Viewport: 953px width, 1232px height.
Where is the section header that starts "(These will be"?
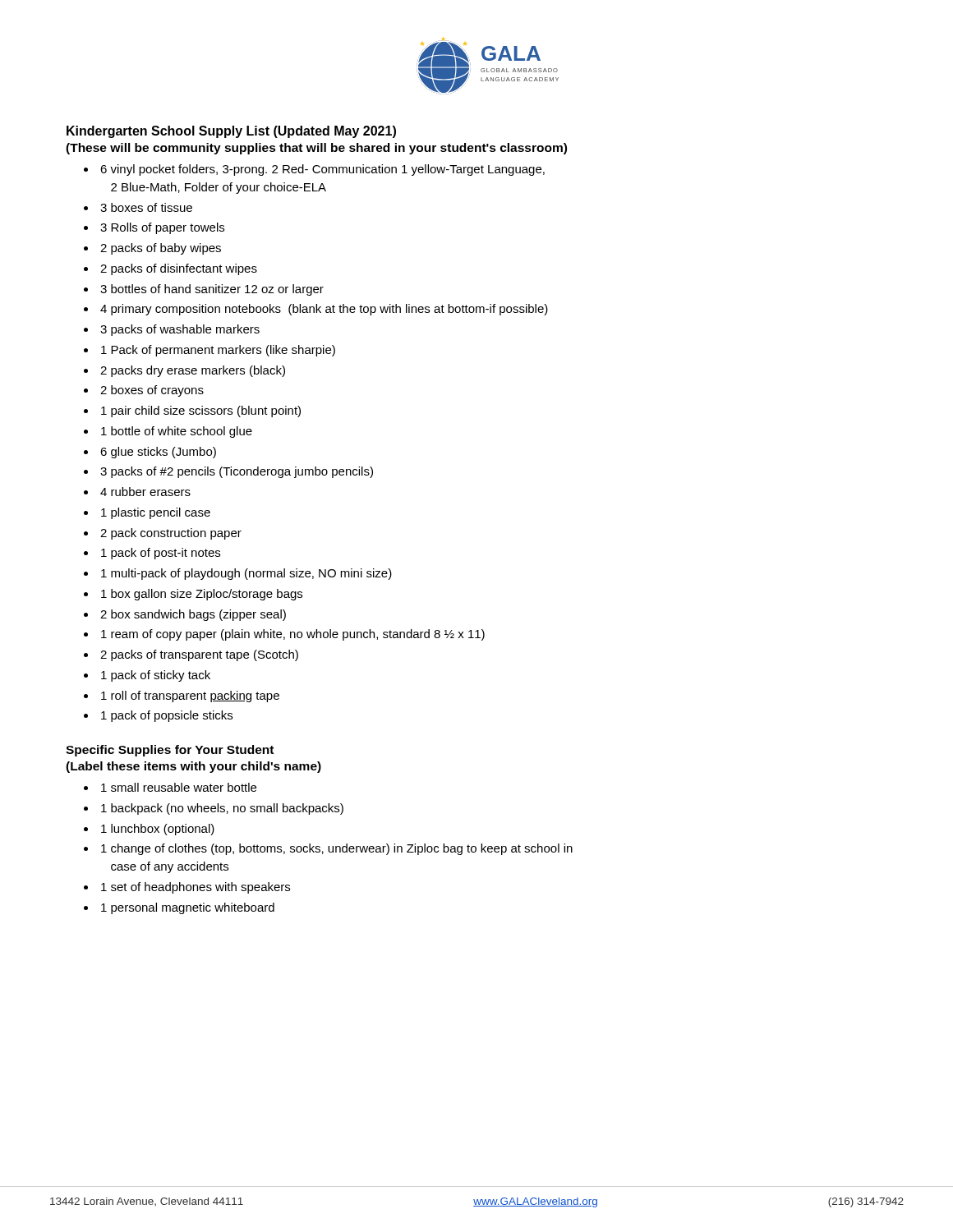coord(317,147)
